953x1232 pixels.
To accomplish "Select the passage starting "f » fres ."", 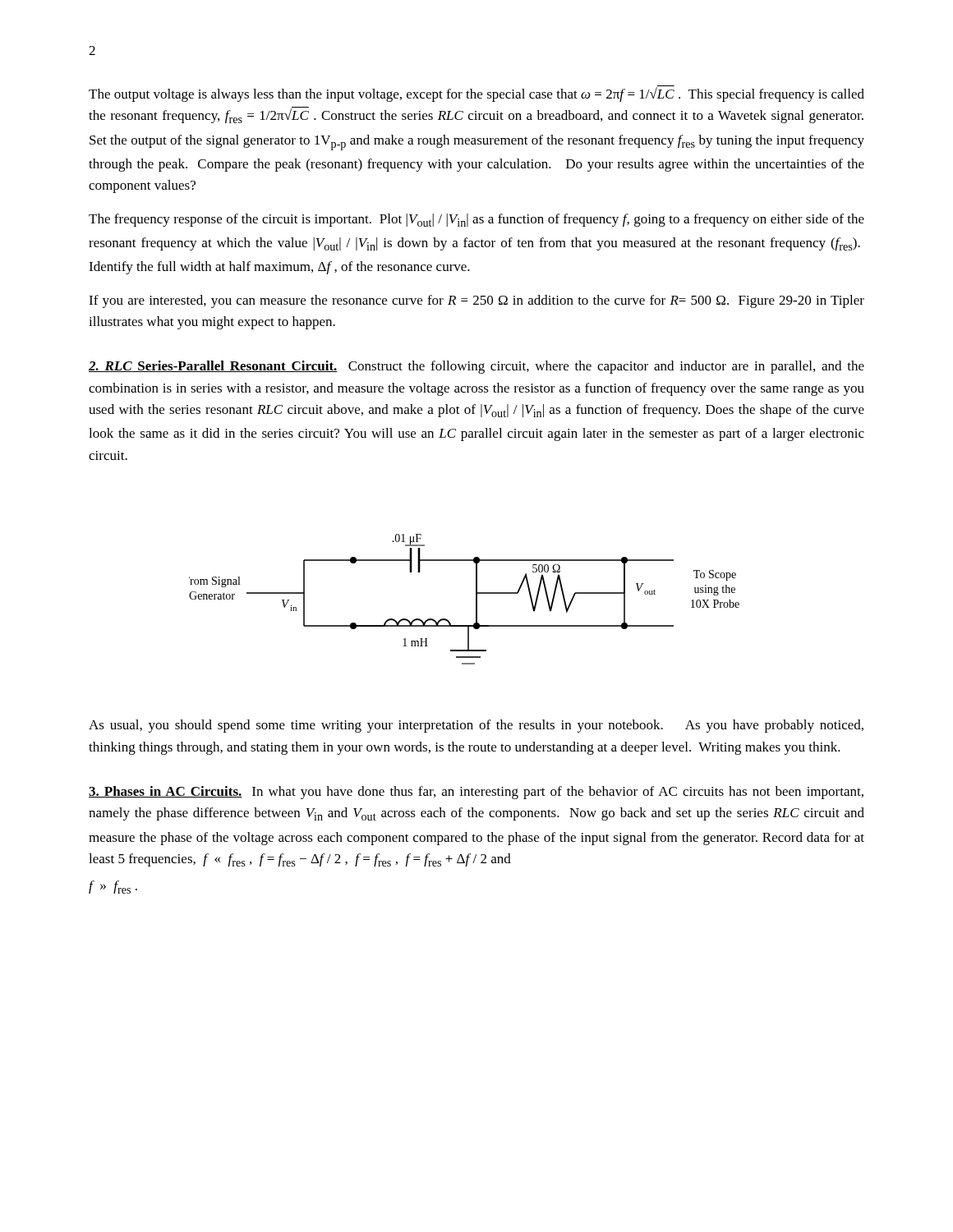I will click(113, 887).
